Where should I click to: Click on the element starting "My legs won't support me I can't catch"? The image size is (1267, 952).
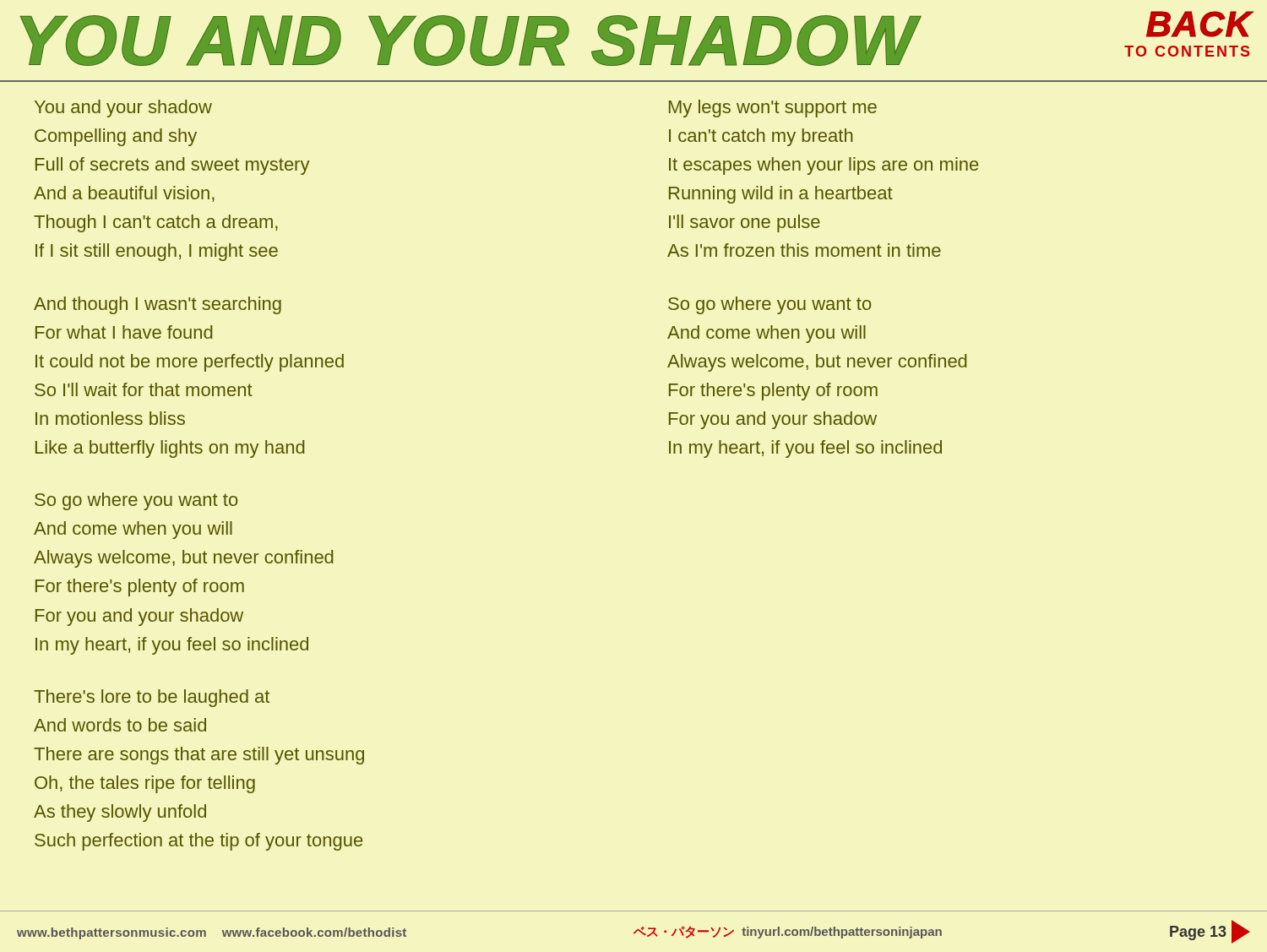(959, 179)
